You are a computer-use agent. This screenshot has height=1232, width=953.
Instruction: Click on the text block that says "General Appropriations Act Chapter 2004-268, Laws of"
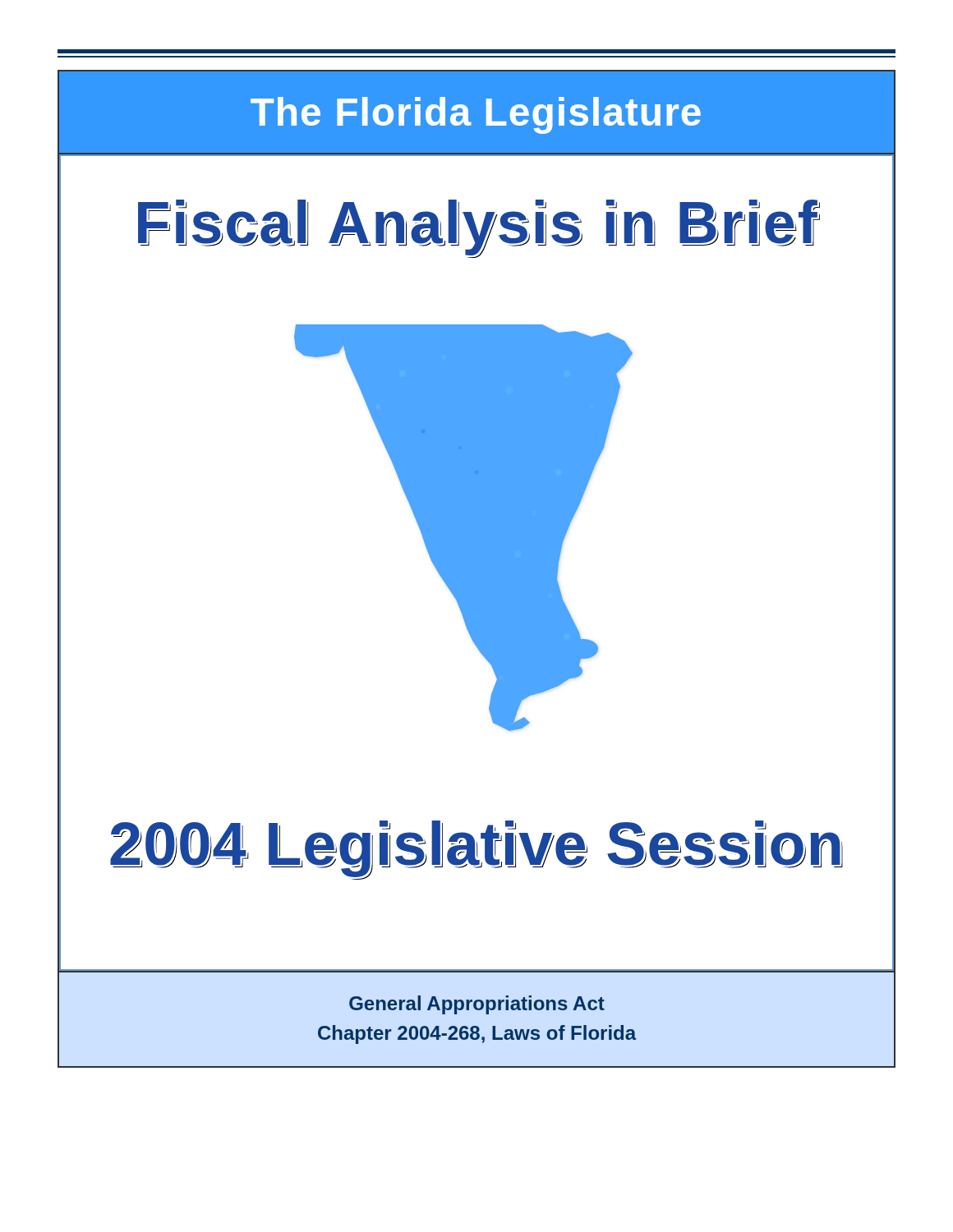[476, 1018]
